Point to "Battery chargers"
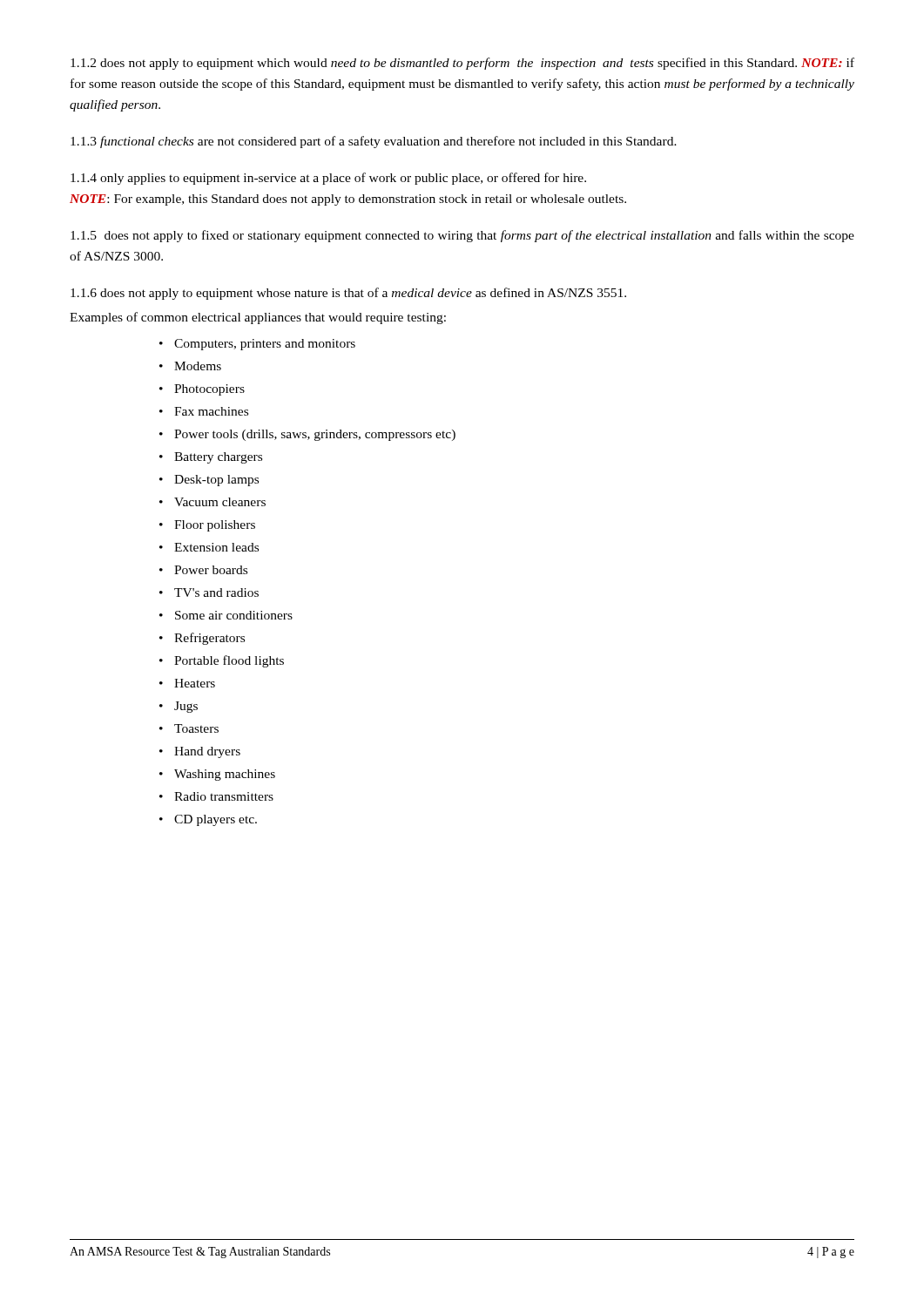This screenshot has width=924, height=1307. 218,456
